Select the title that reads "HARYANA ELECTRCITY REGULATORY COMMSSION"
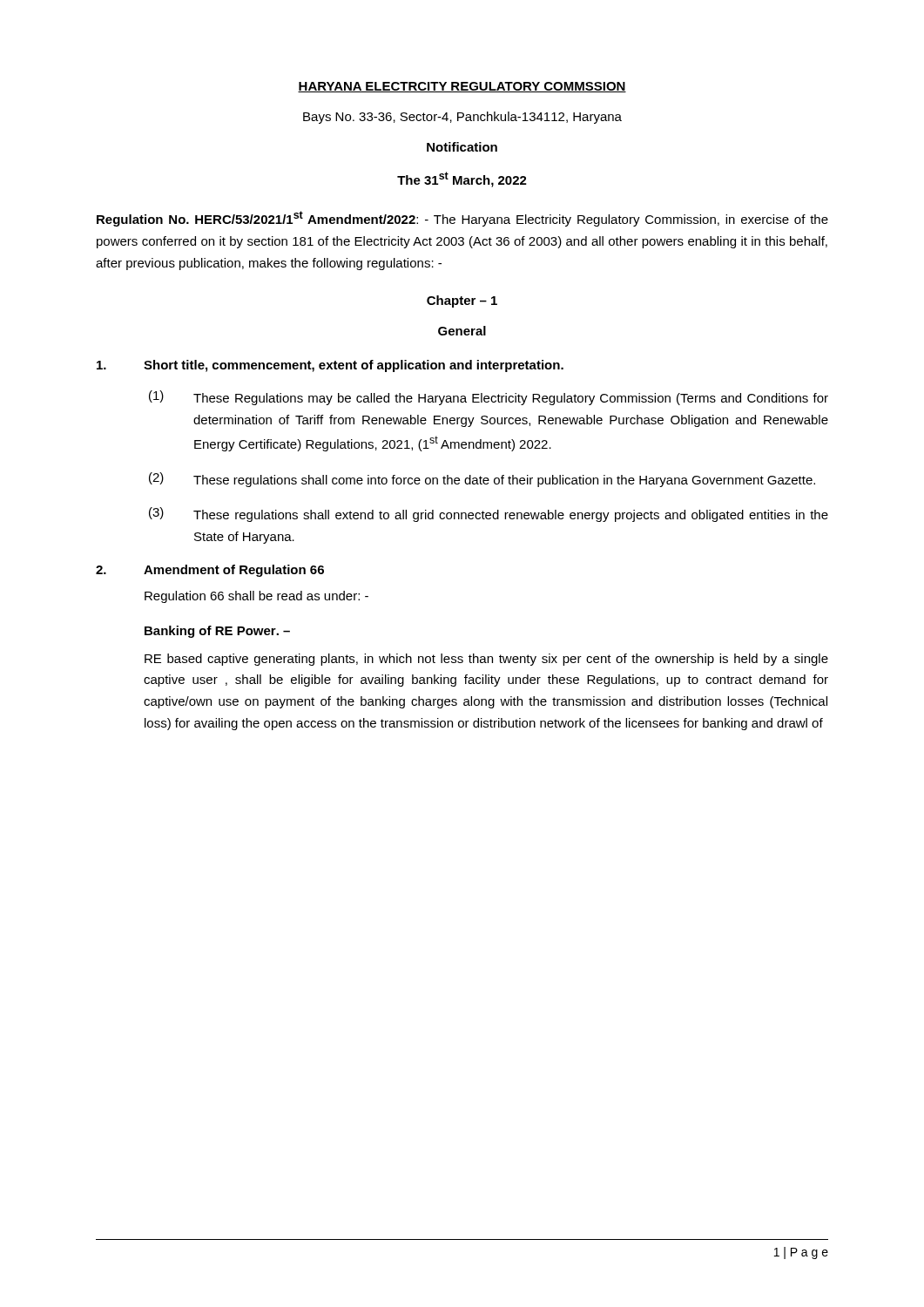This screenshot has width=924, height=1307. [x=462, y=86]
